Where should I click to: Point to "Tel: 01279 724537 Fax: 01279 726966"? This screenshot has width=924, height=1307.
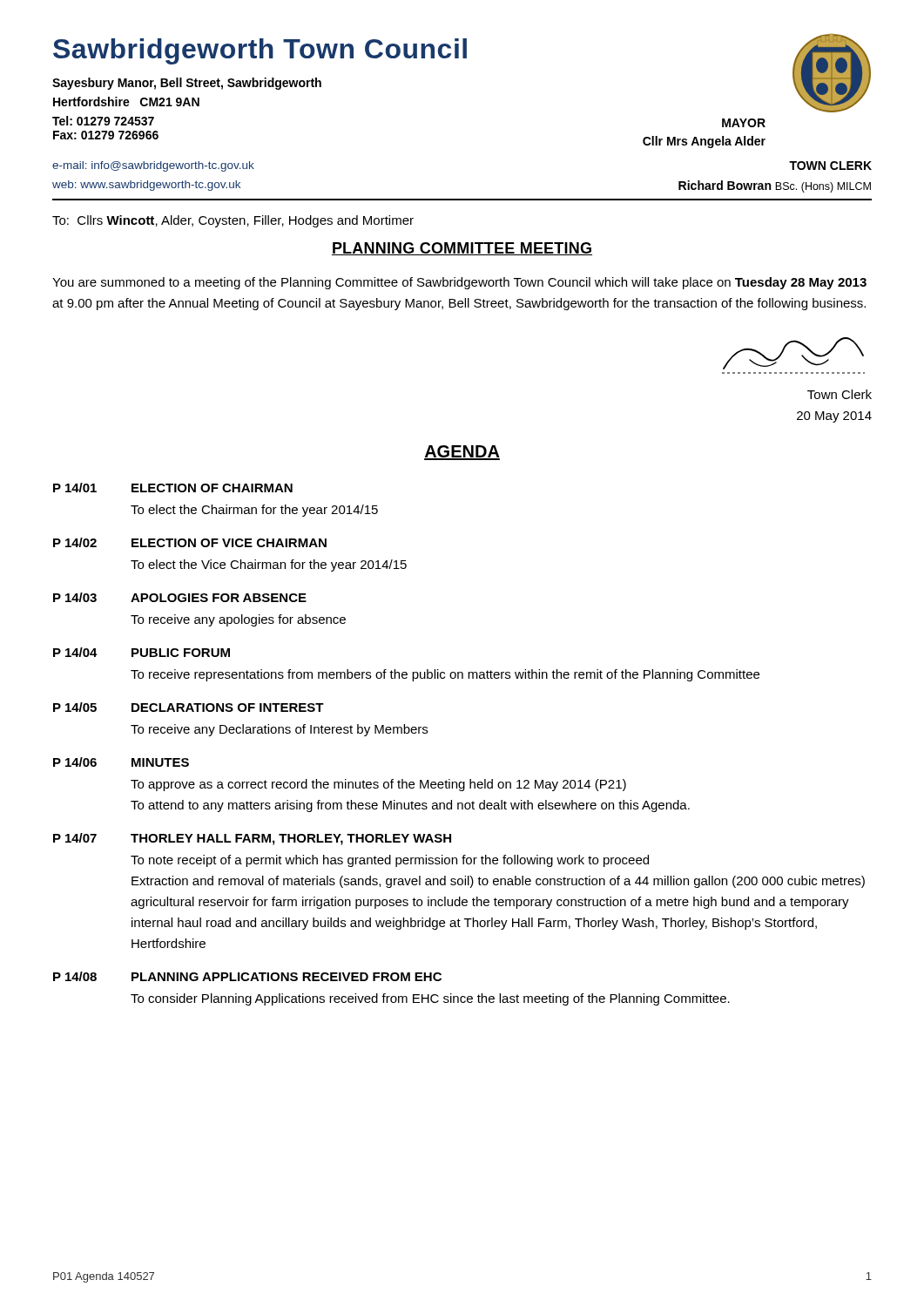click(105, 128)
